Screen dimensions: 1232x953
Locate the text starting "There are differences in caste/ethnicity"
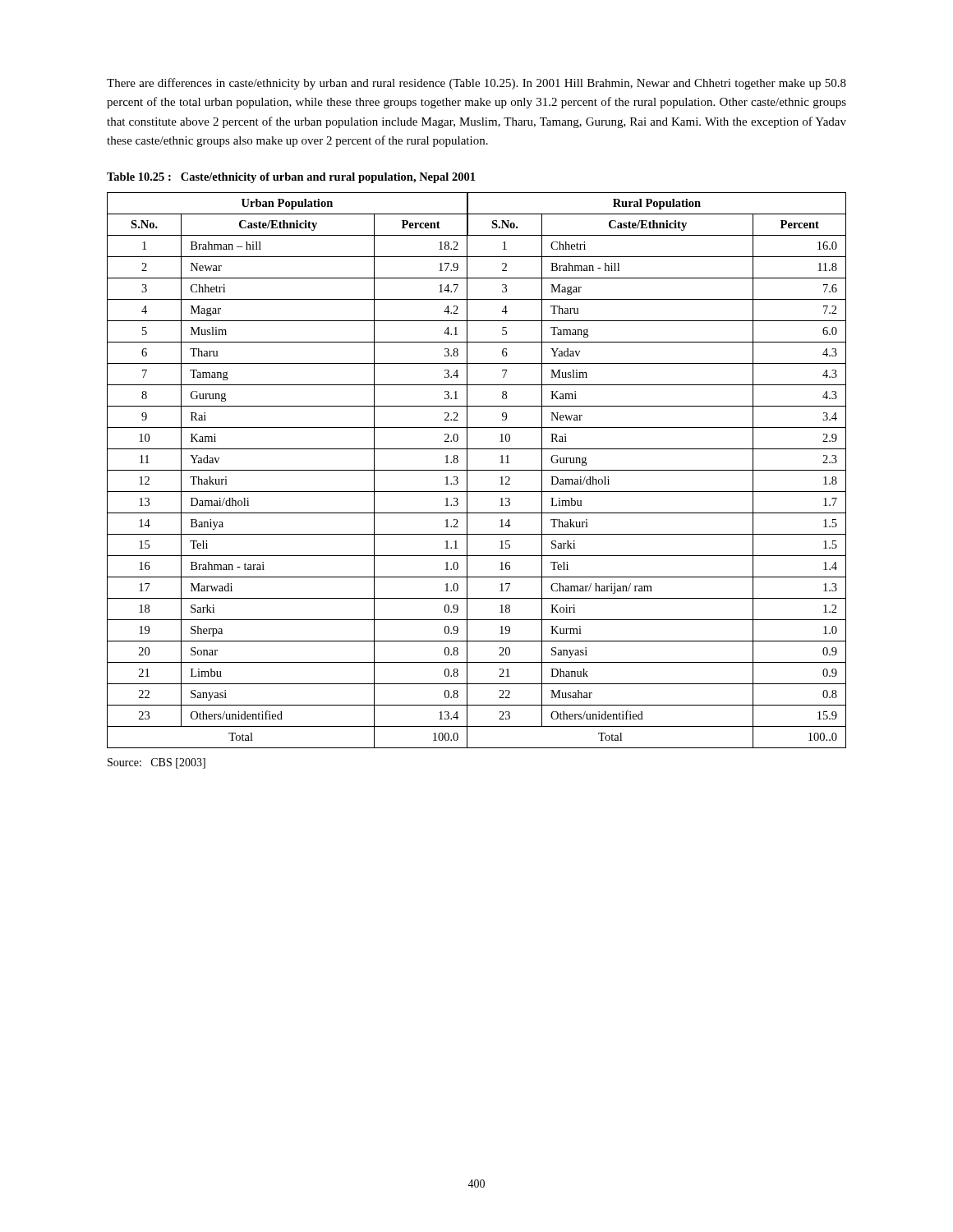coord(476,112)
